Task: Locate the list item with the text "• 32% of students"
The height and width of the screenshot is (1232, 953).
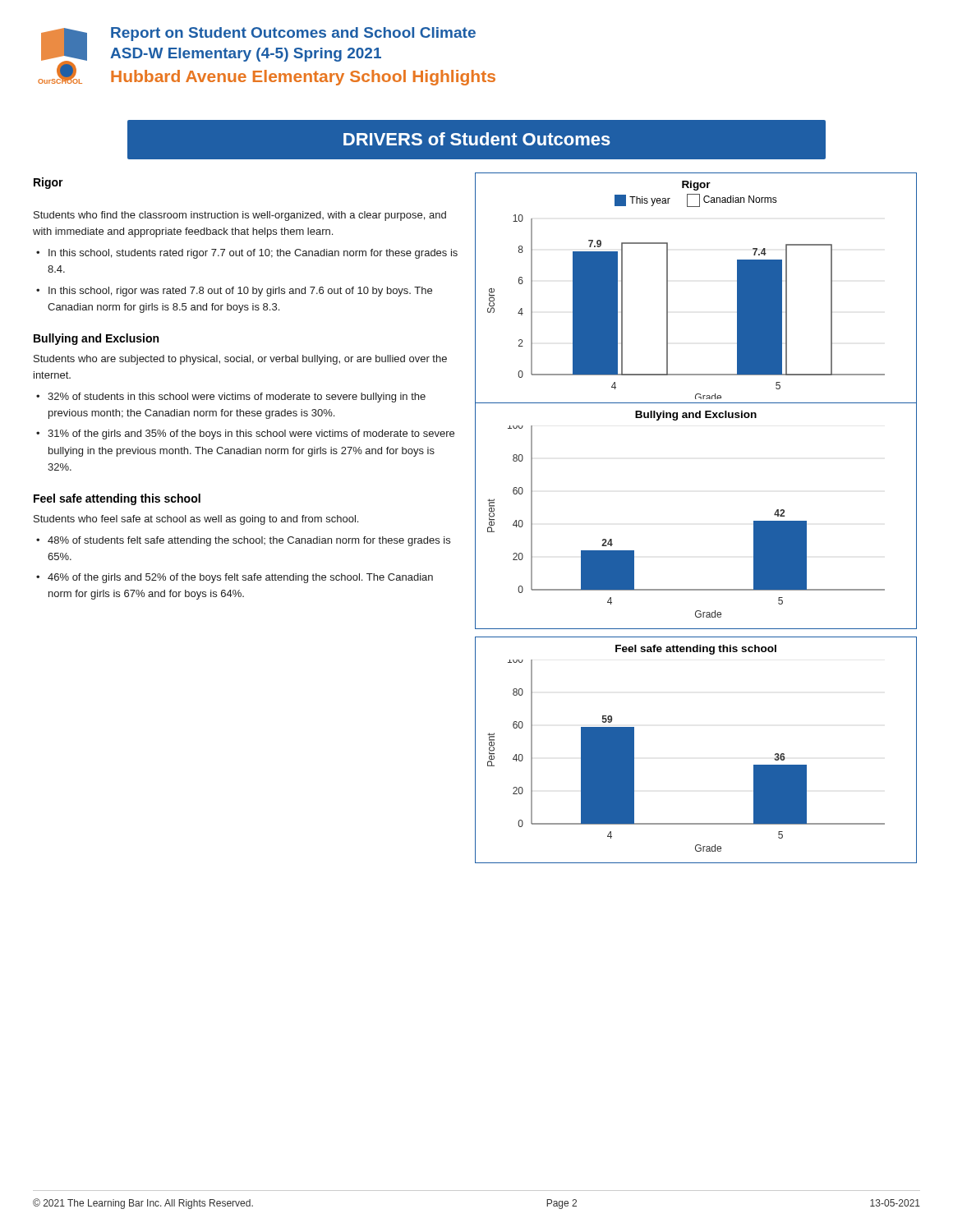Action: point(231,404)
